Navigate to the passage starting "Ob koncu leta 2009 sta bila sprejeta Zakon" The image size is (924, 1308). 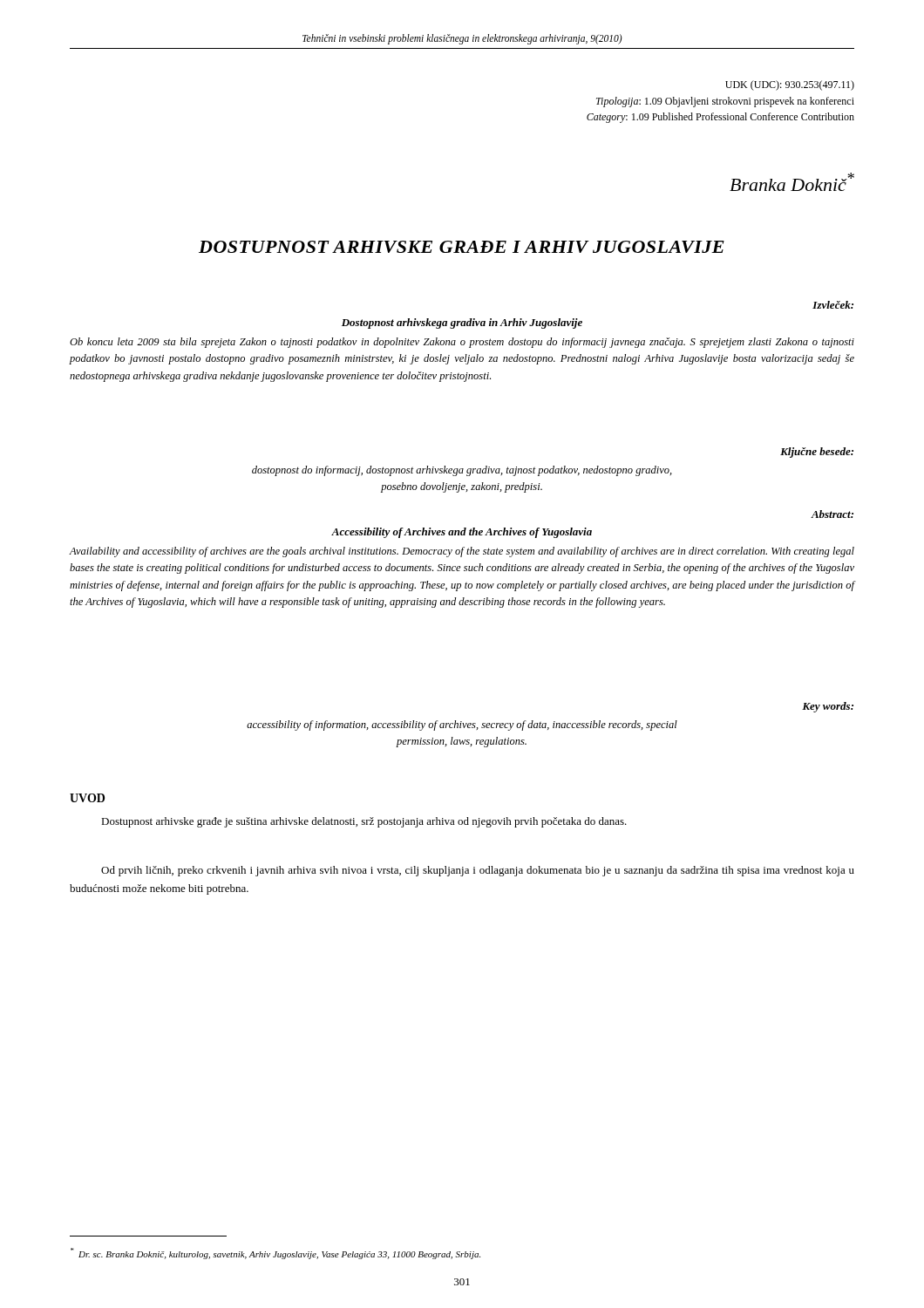click(462, 359)
